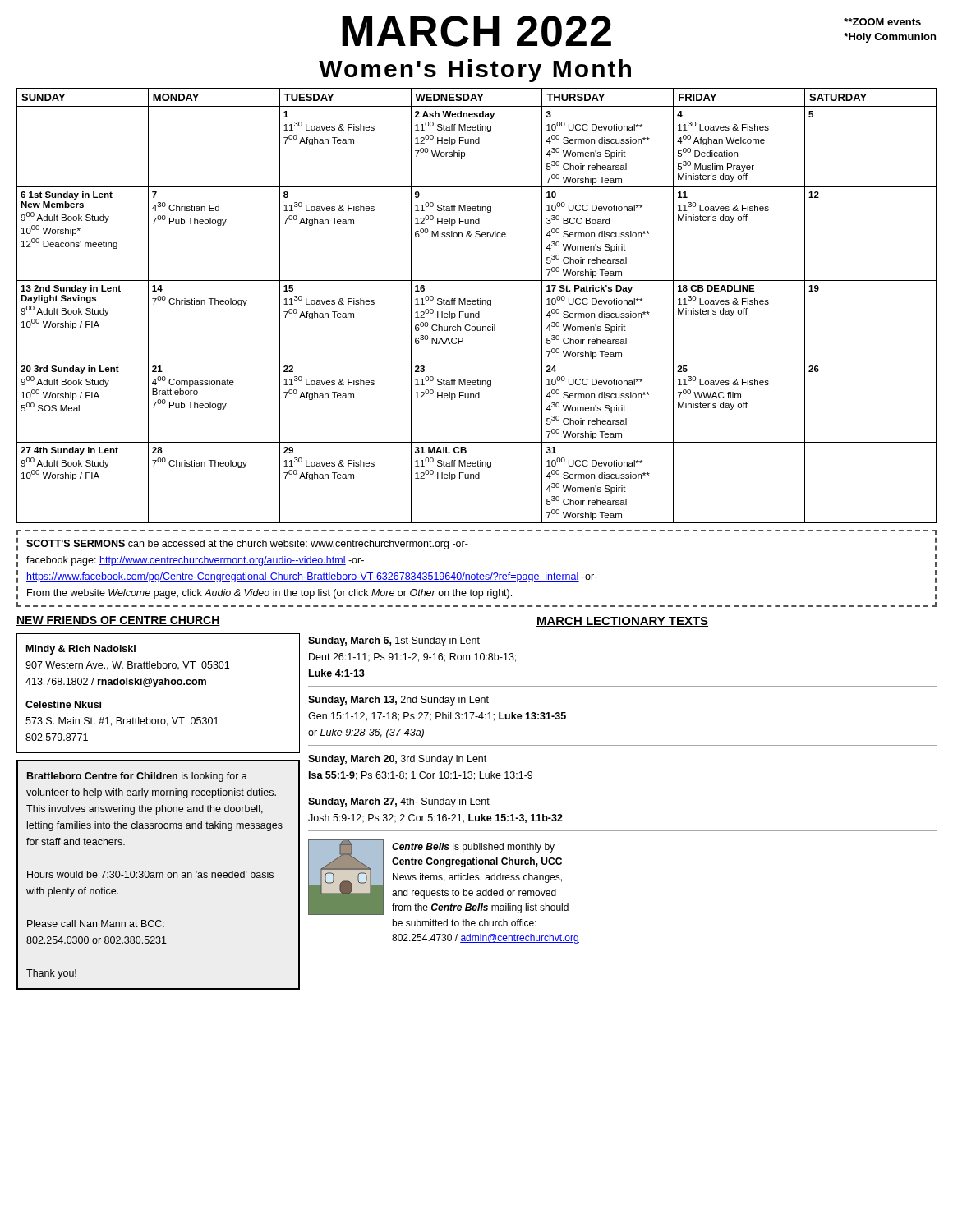953x1232 pixels.
Task: Where is the passage that starts "Sunday, March 13, 2nd Sunday"?
Action: 437,716
